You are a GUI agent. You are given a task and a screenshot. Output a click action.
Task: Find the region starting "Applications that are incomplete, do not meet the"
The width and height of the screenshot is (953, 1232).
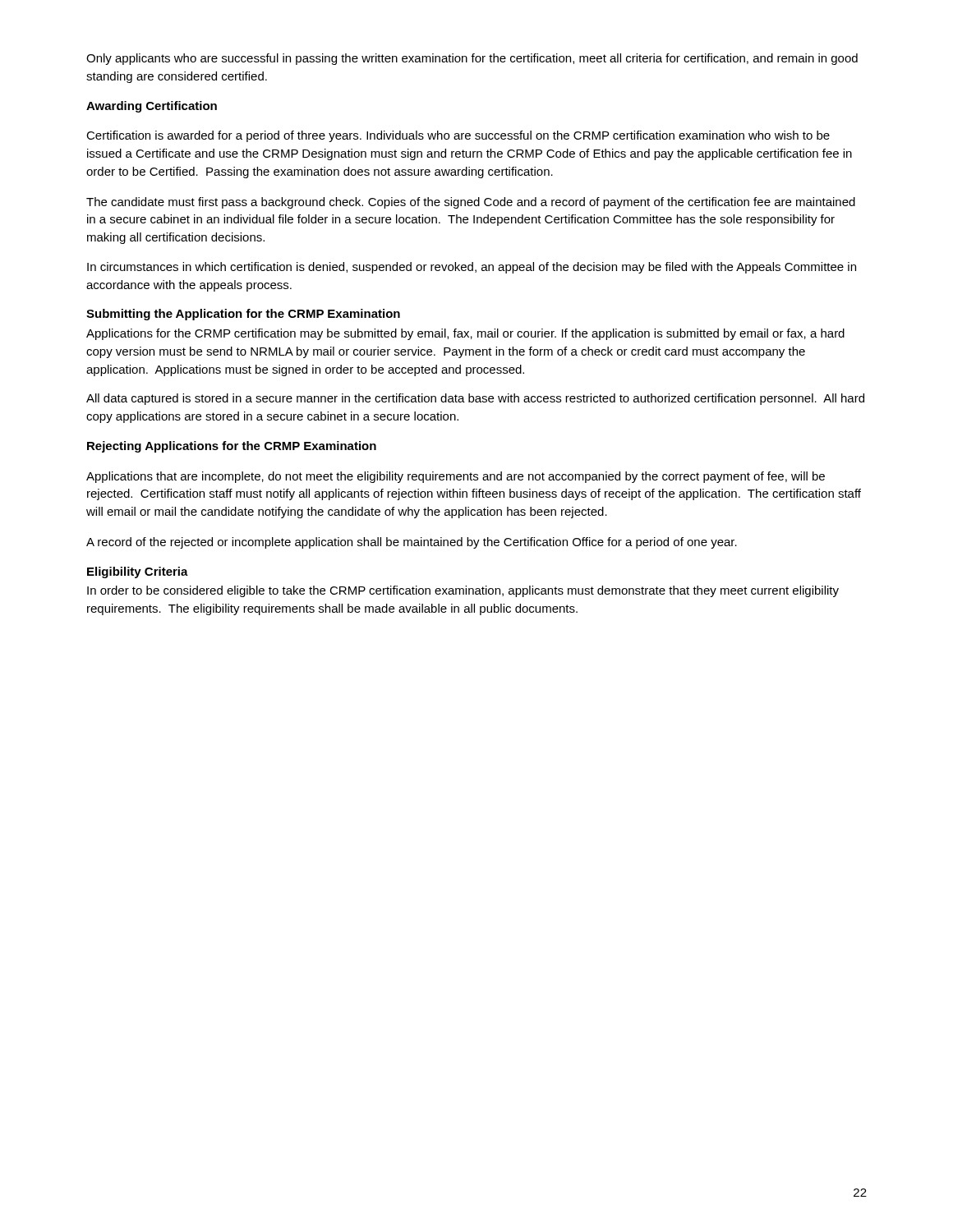click(476, 509)
